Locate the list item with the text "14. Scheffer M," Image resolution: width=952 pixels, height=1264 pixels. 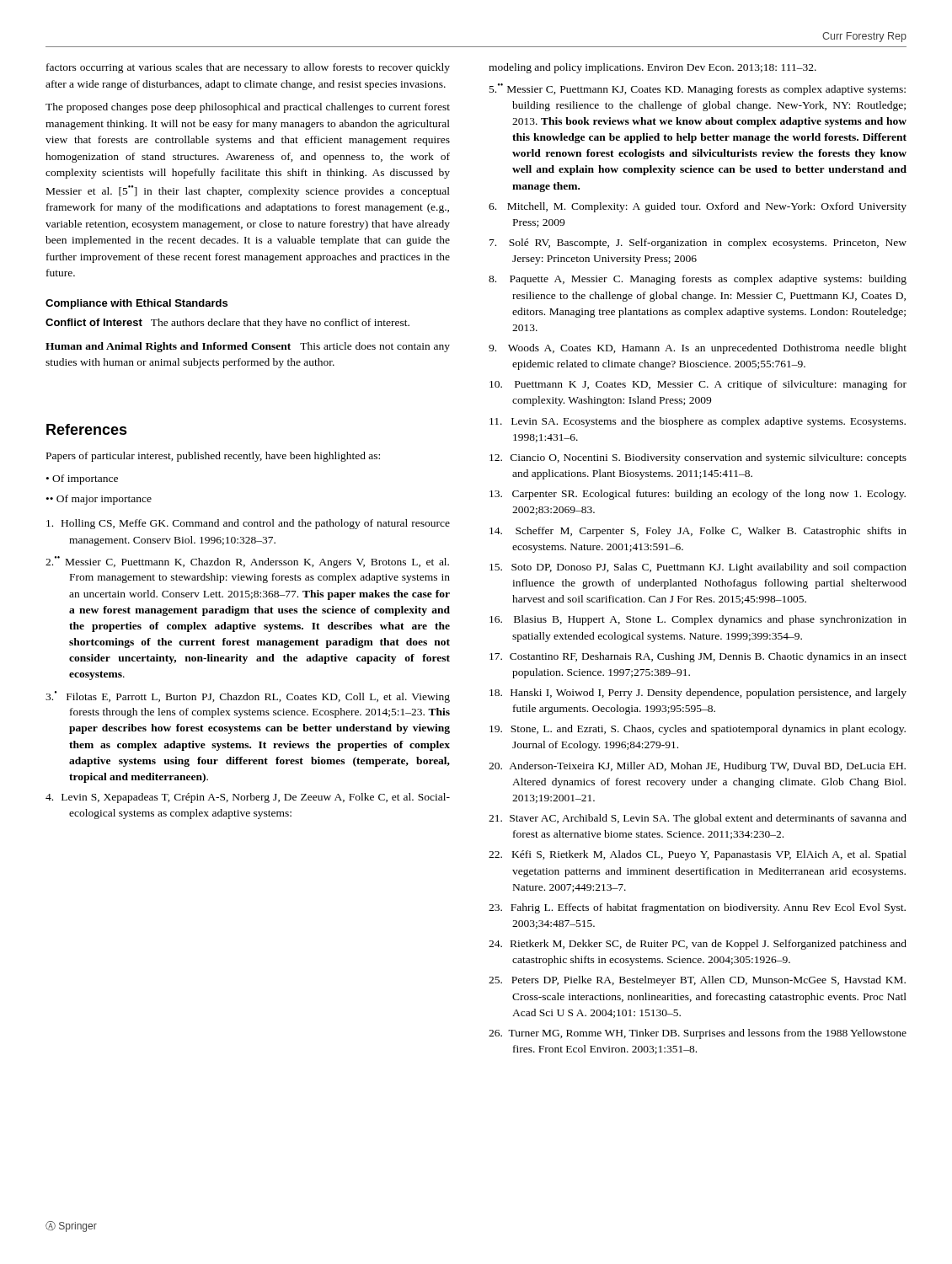point(698,538)
